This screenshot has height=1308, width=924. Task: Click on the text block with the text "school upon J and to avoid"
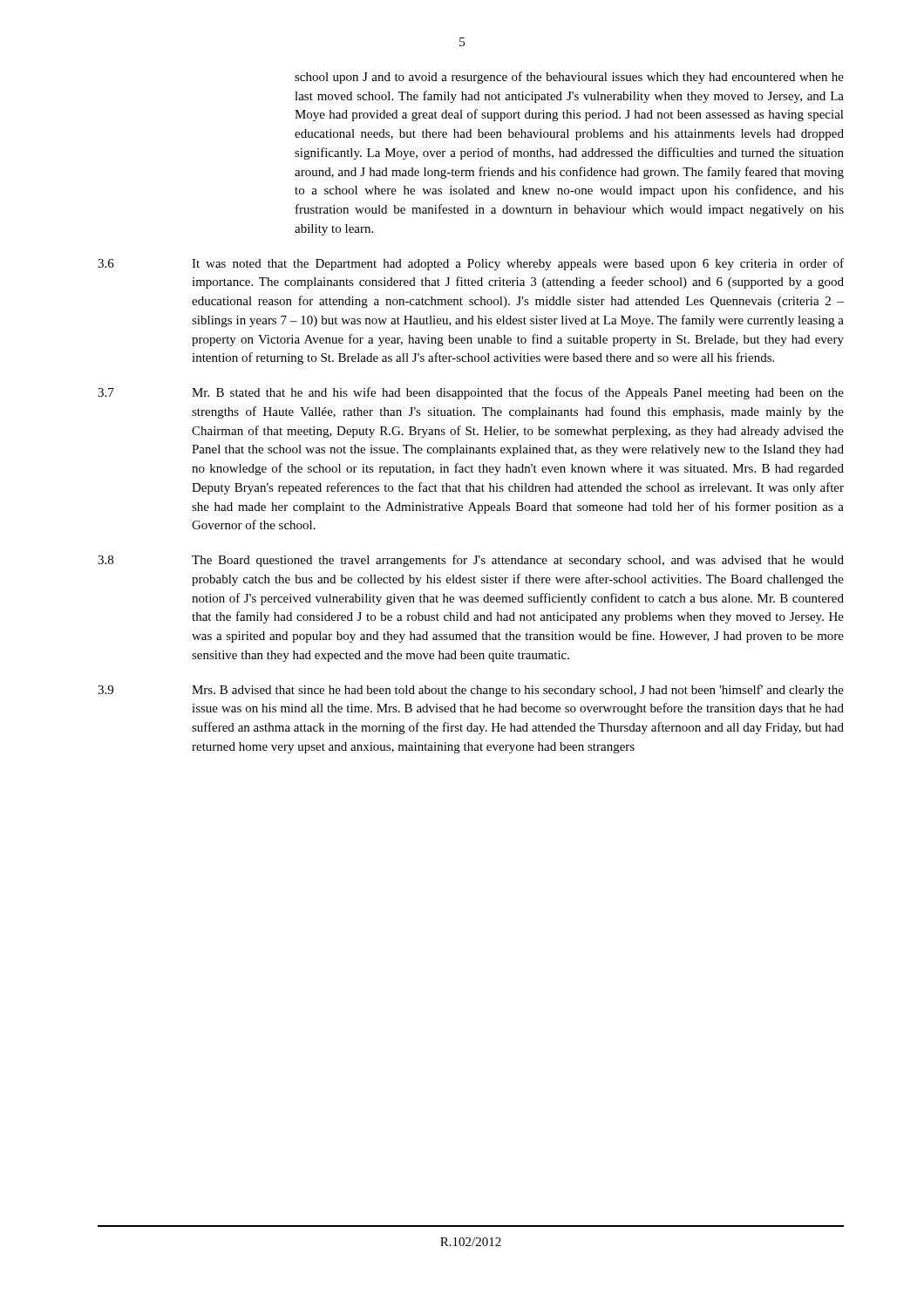click(569, 152)
